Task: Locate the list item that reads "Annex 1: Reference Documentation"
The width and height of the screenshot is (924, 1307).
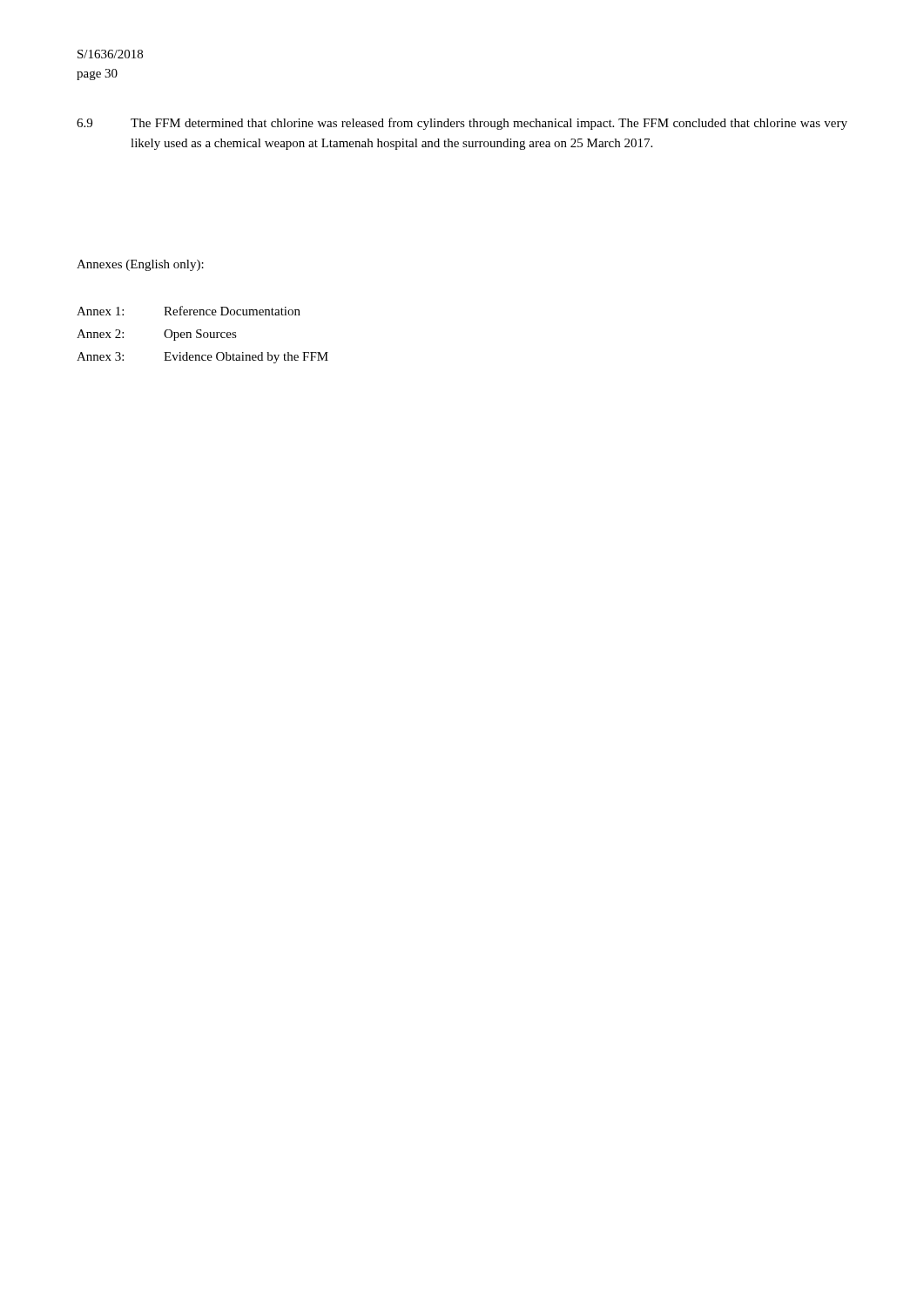Action: pos(189,311)
